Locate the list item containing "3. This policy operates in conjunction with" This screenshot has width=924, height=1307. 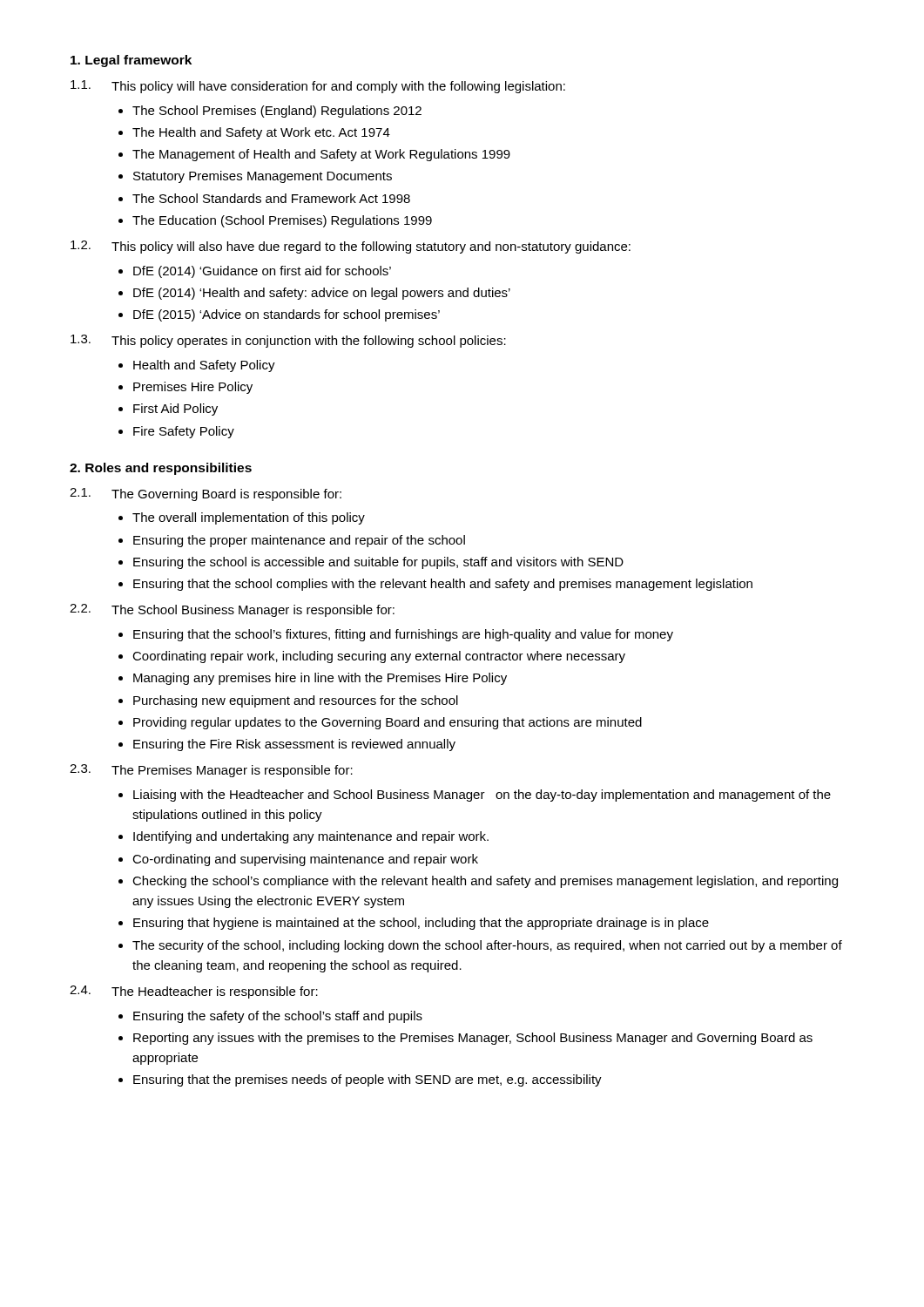point(288,341)
